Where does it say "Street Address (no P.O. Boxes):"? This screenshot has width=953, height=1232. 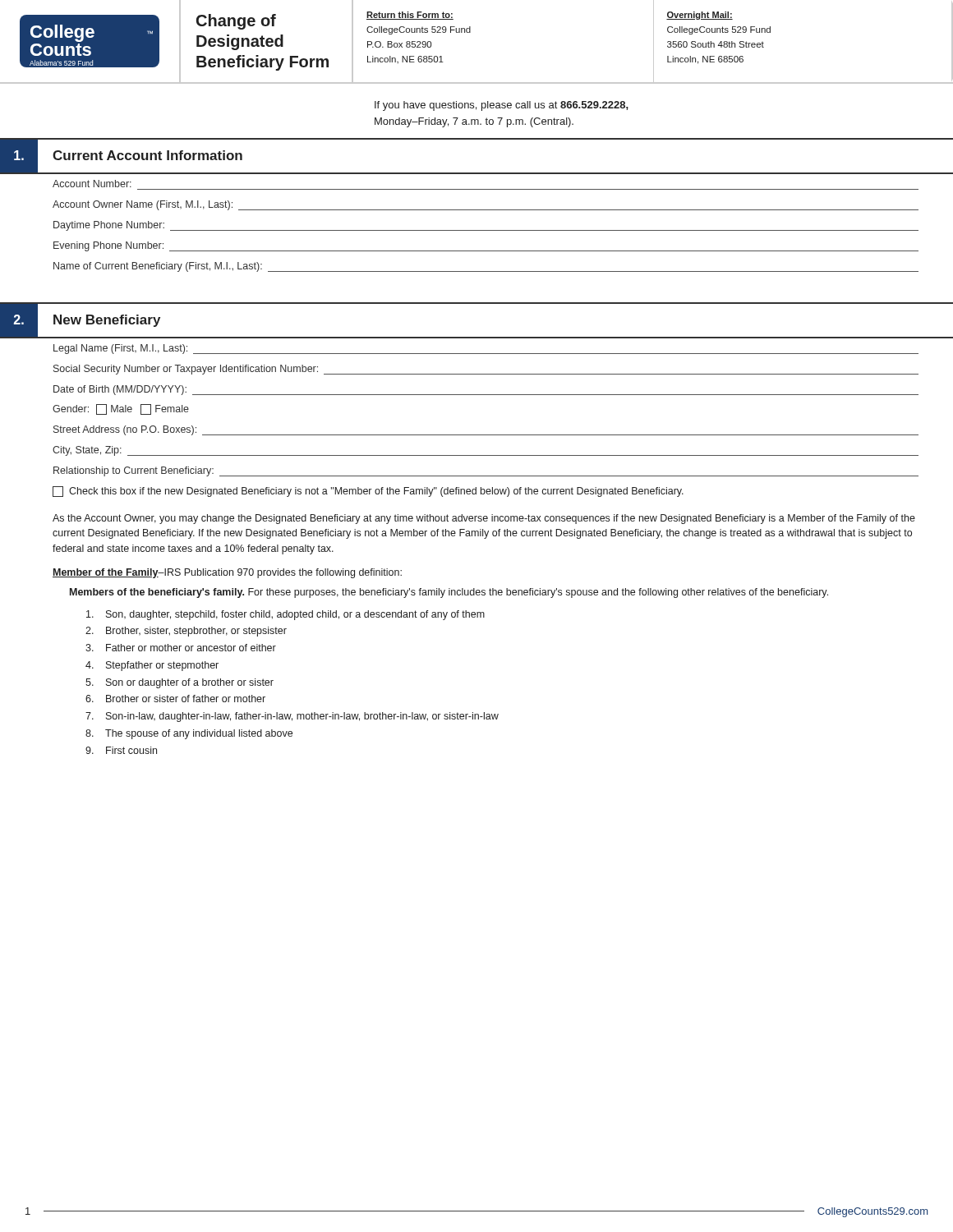pyautogui.click(x=486, y=429)
